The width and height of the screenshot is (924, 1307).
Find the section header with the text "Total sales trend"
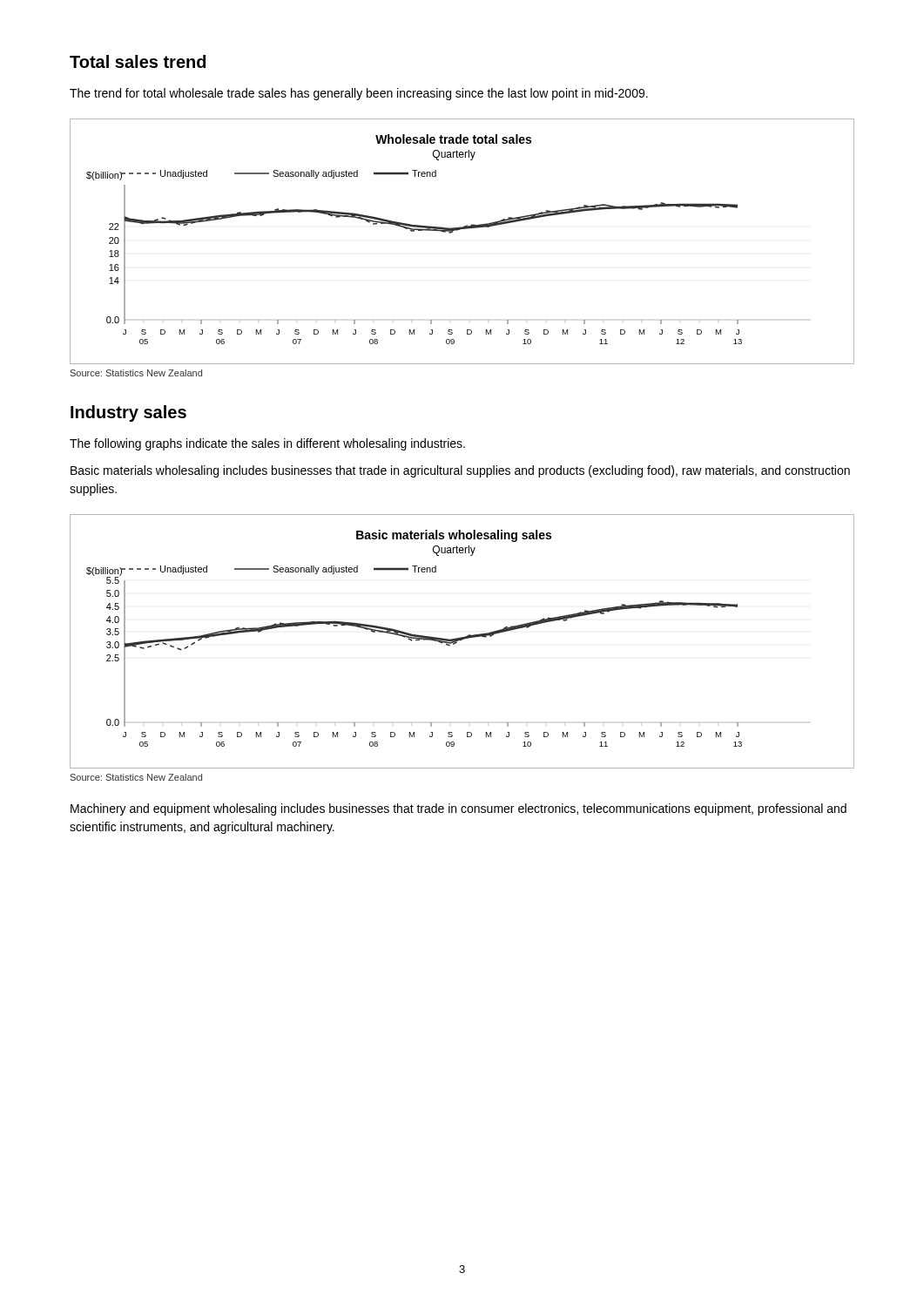[138, 62]
